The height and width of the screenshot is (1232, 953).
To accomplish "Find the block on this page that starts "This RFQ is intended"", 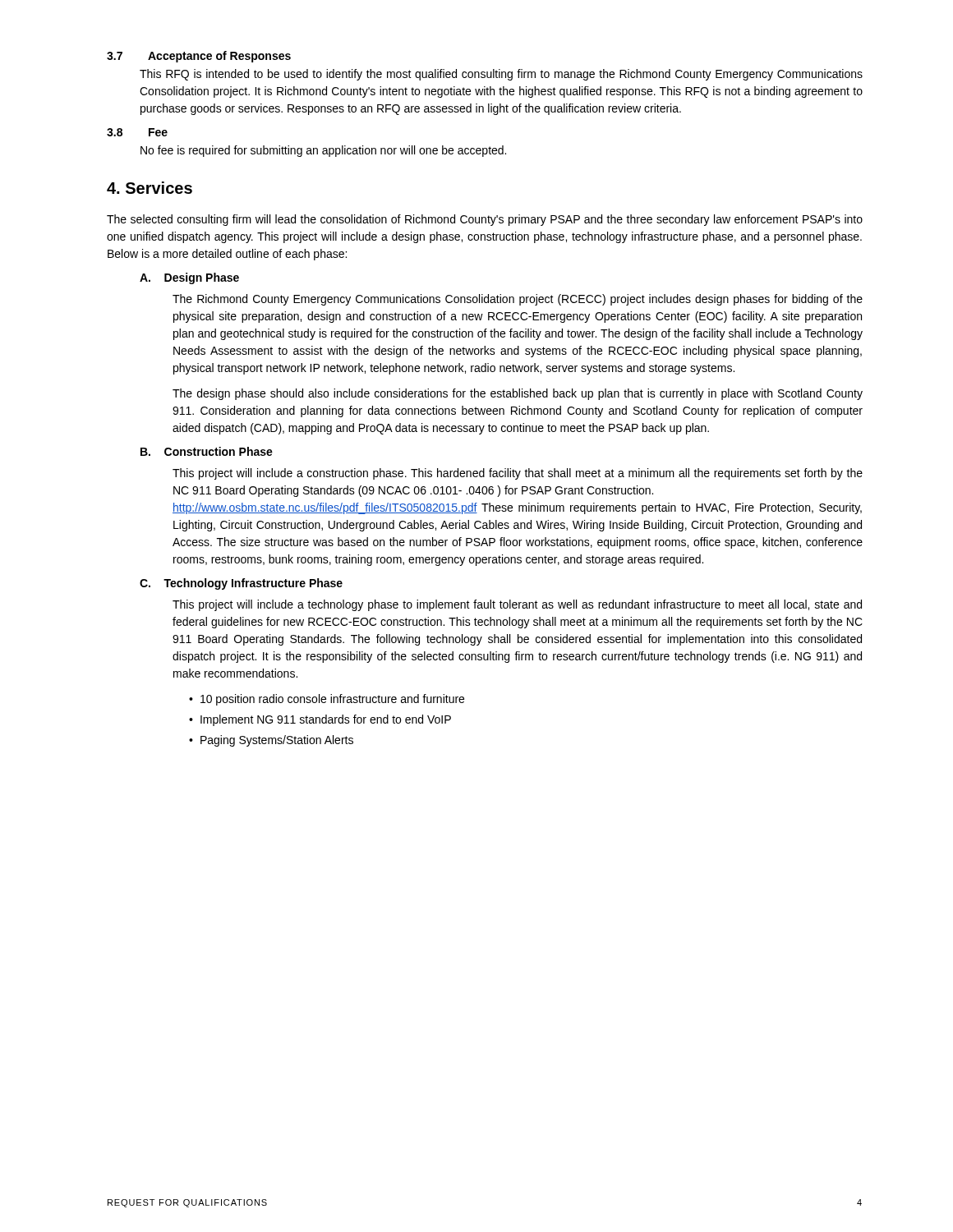I will tap(501, 92).
